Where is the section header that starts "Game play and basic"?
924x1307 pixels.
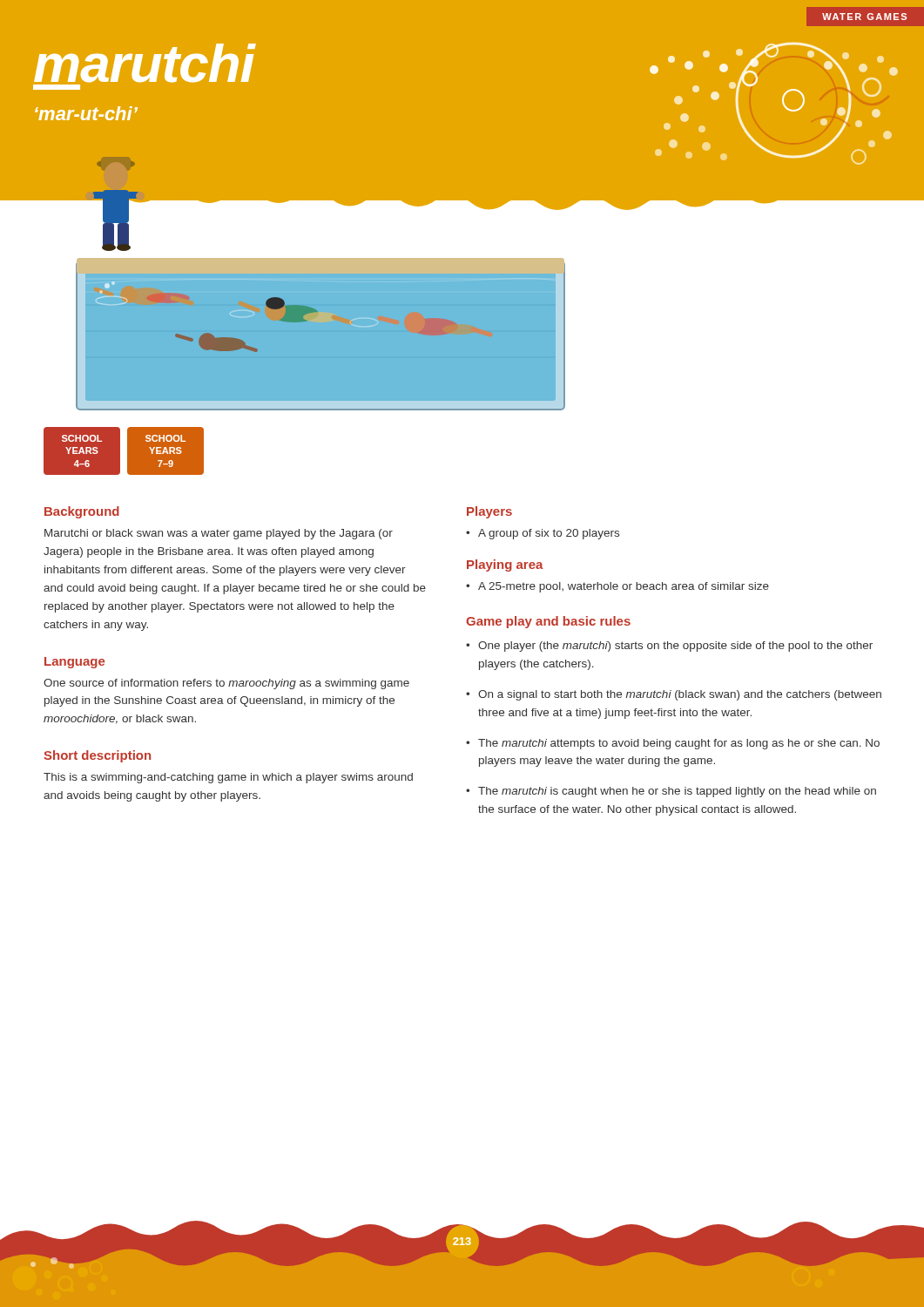coord(548,621)
